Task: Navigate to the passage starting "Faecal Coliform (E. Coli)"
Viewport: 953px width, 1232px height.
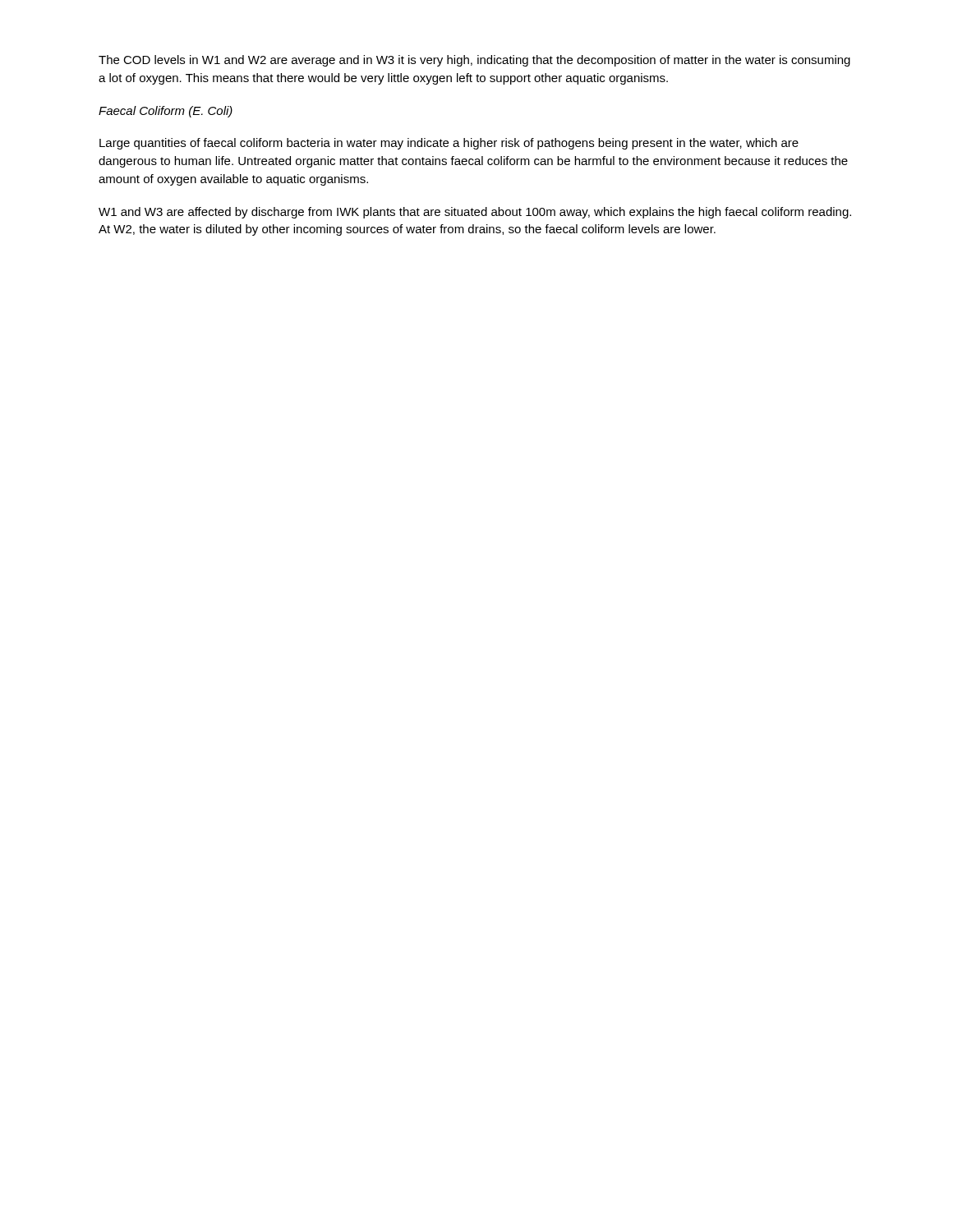Action: coord(166,110)
